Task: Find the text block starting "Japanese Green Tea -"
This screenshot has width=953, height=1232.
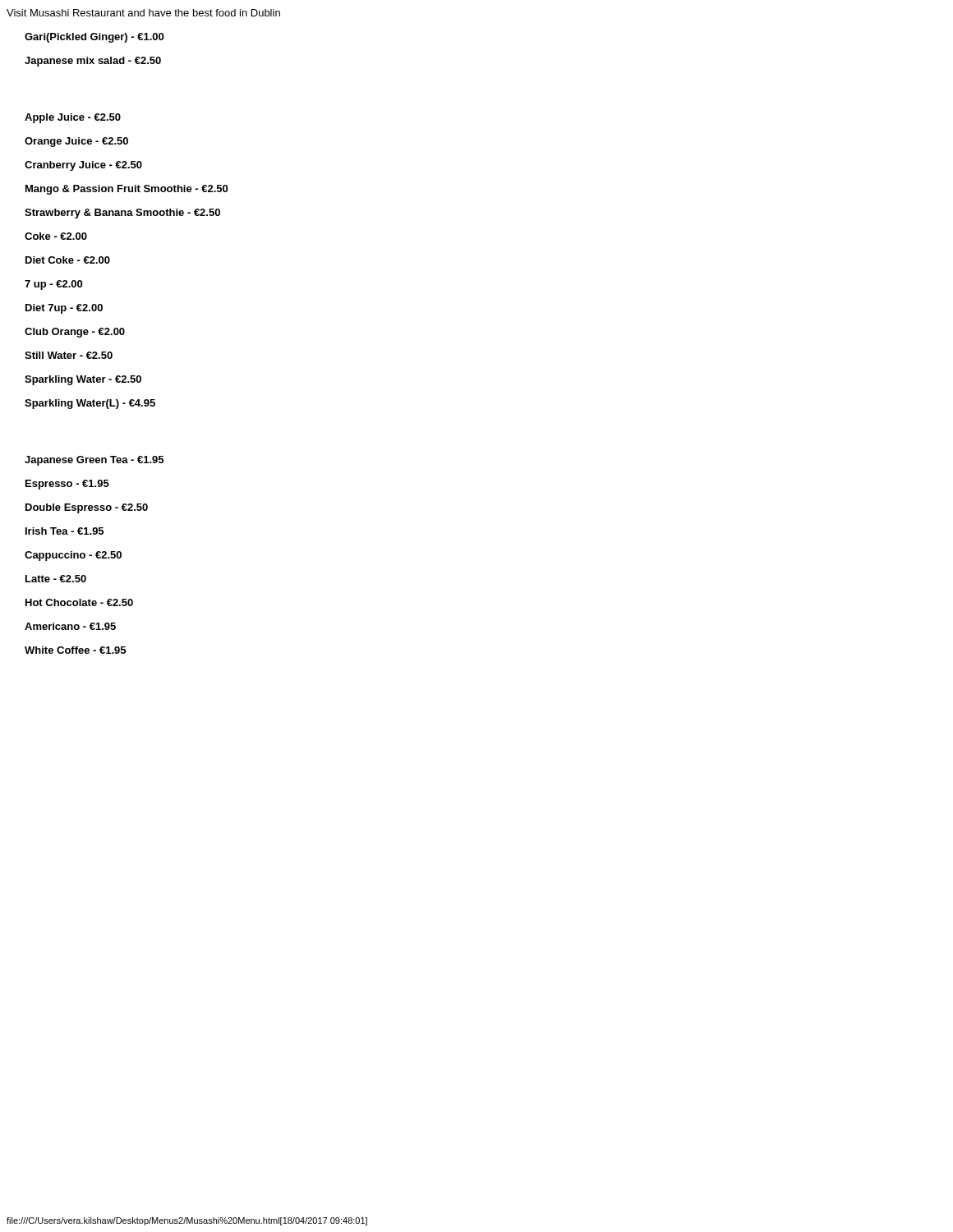Action: [x=94, y=460]
